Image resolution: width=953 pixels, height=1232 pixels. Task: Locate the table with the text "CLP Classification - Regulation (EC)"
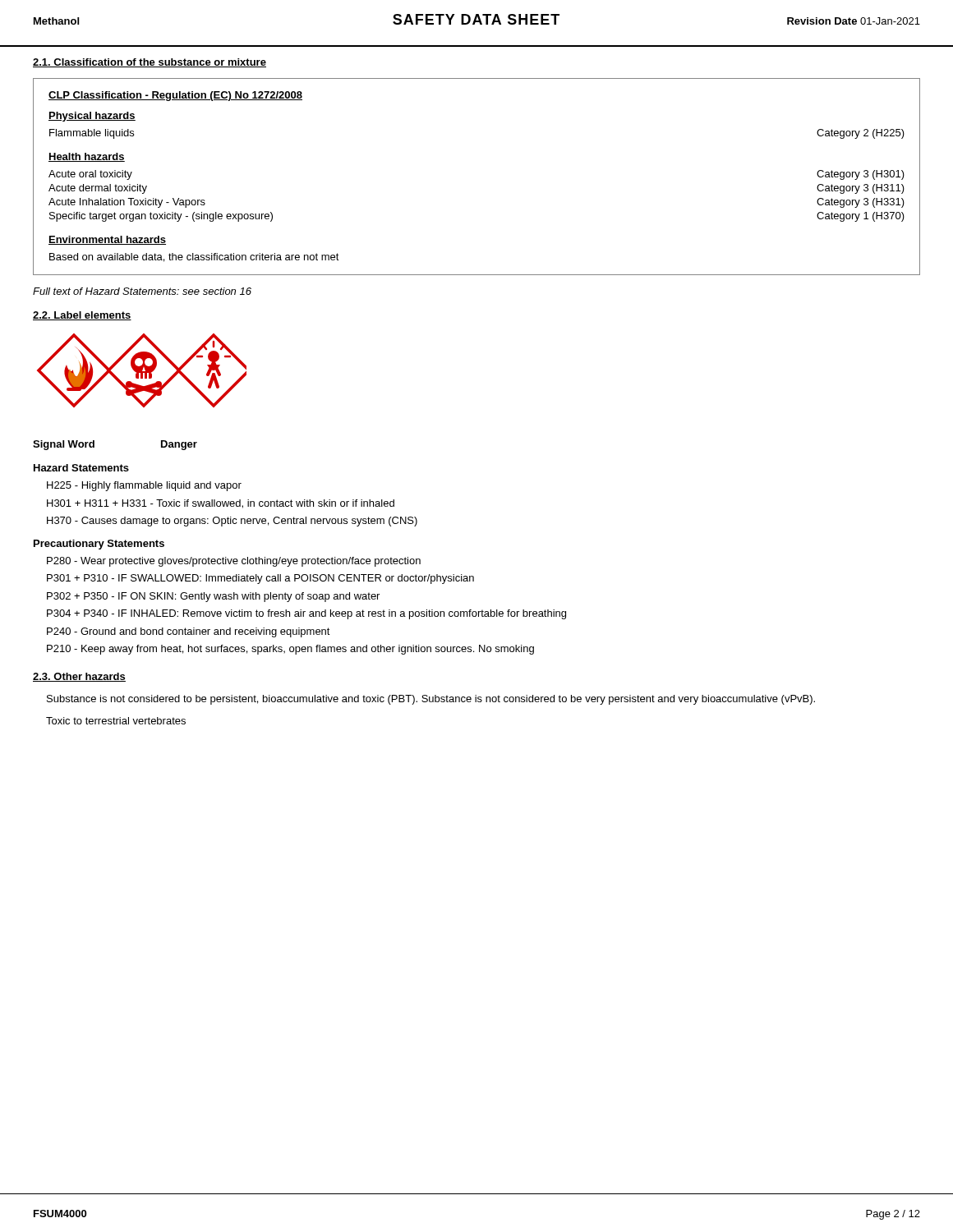click(476, 177)
